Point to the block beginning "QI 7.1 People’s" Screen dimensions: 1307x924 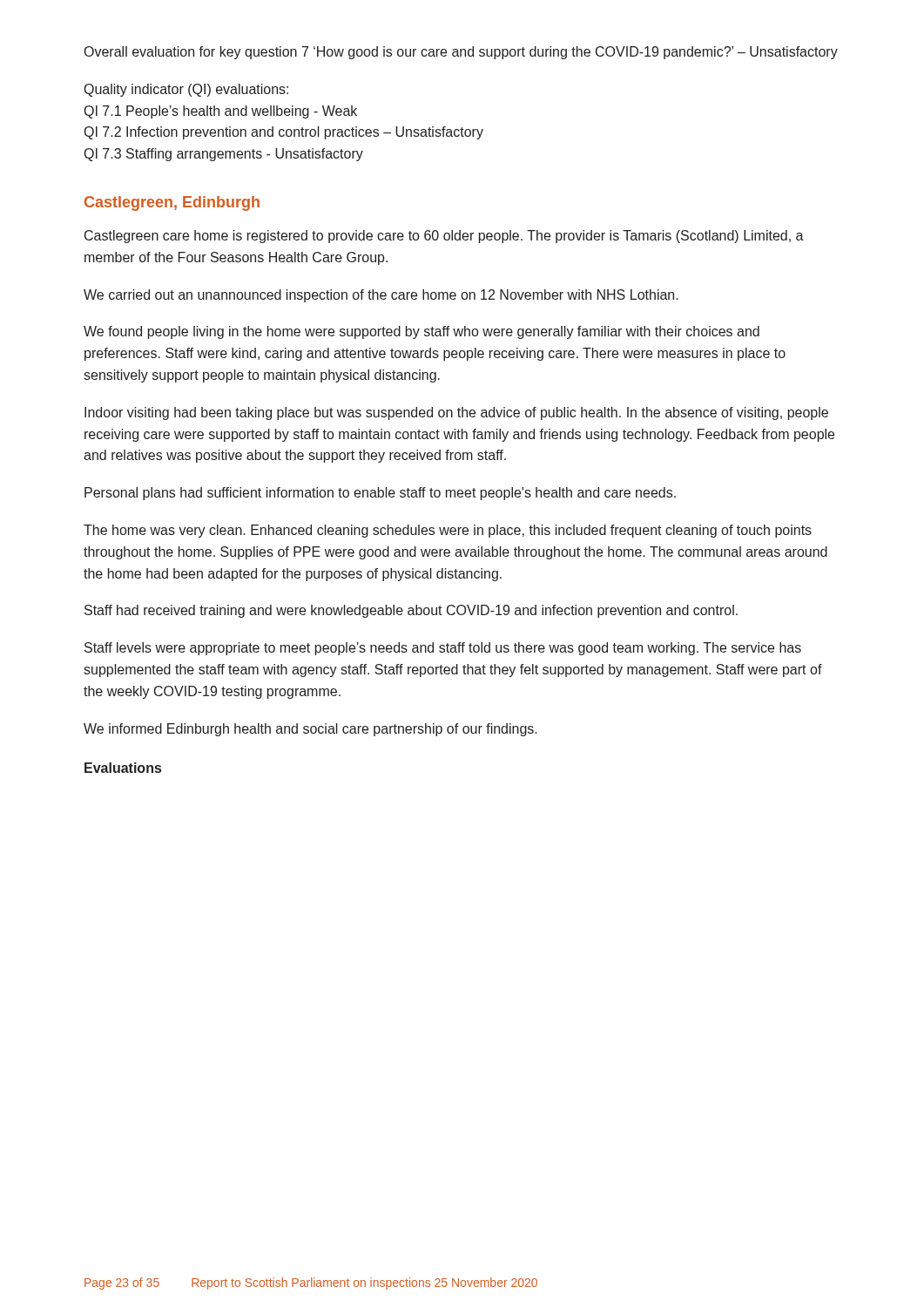(x=220, y=111)
